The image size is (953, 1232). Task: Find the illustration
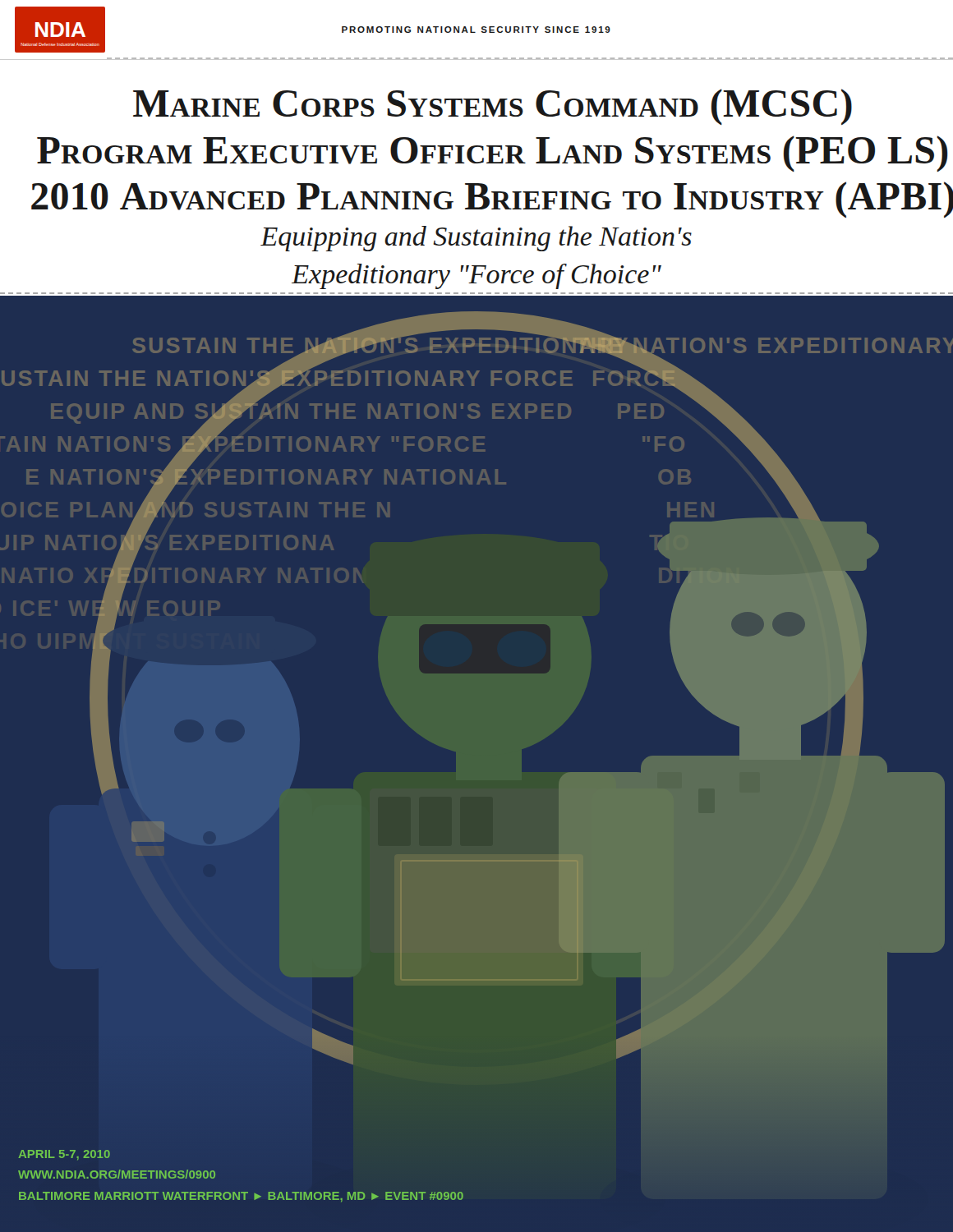pyautogui.click(x=476, y=764)
